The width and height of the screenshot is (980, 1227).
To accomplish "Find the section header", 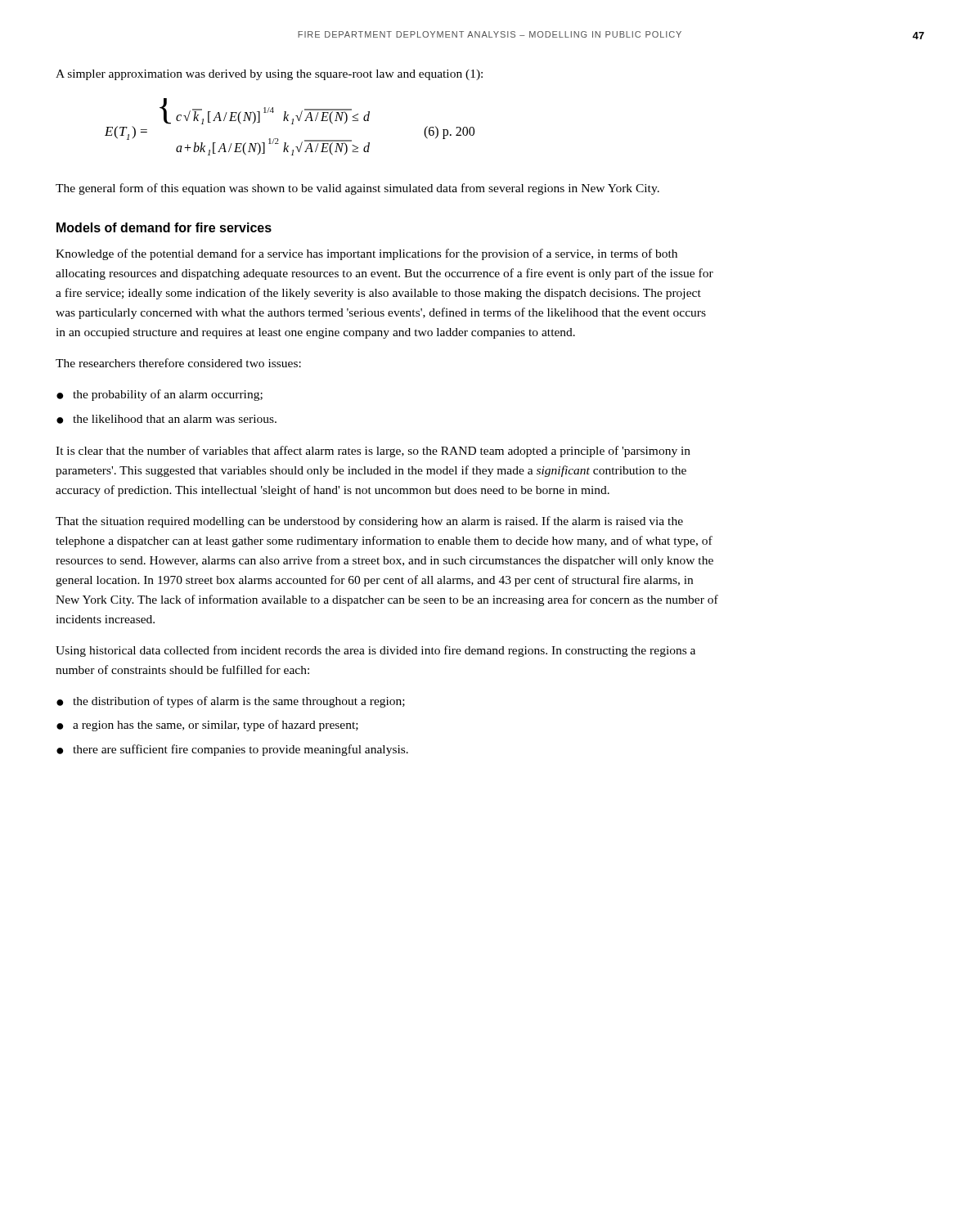I will [x=164, y=228].
